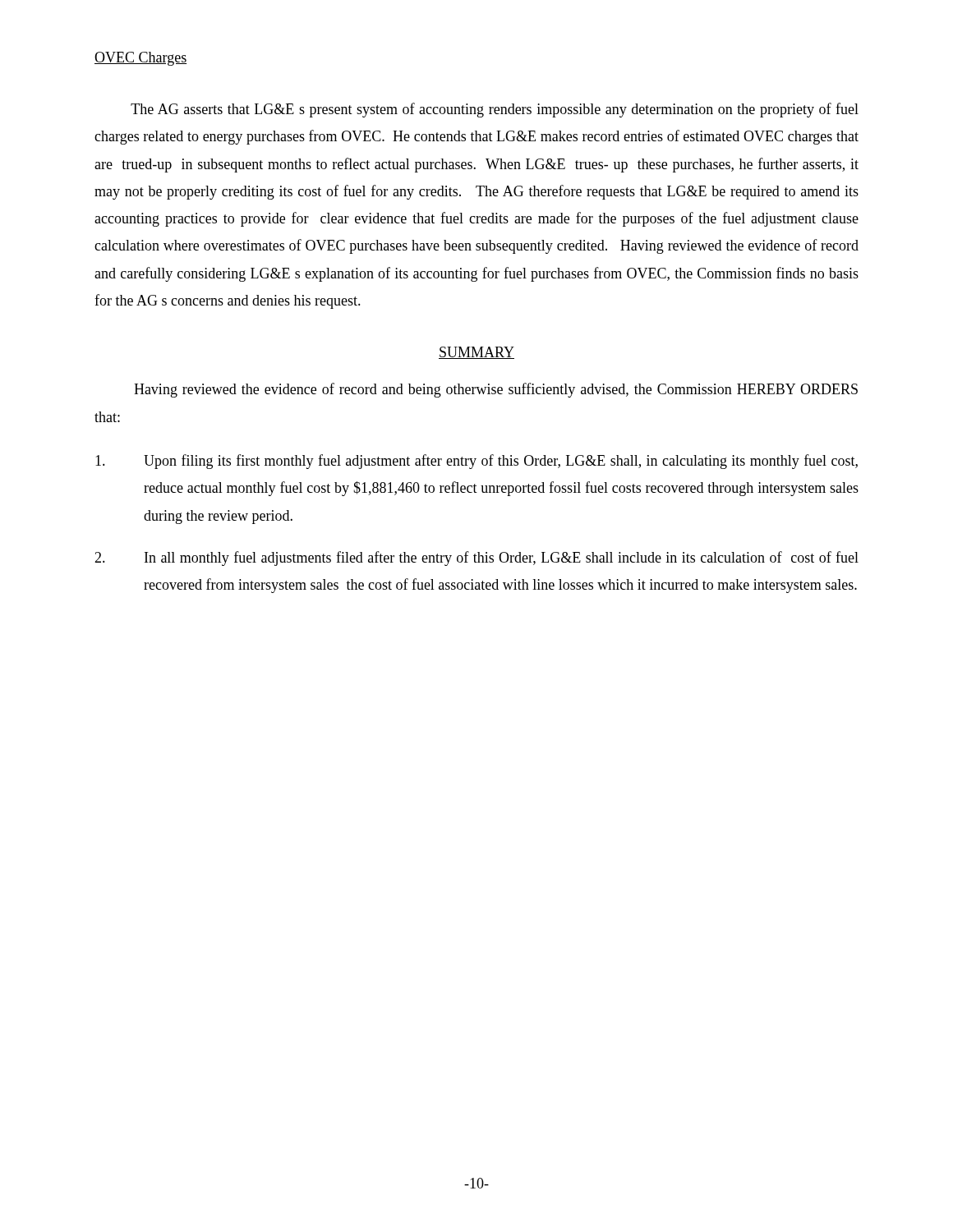This screenshot has height=1232, width=953.
Task: Click on the element starting "2. In all monthly fuel"
Action: coord(476,572)
